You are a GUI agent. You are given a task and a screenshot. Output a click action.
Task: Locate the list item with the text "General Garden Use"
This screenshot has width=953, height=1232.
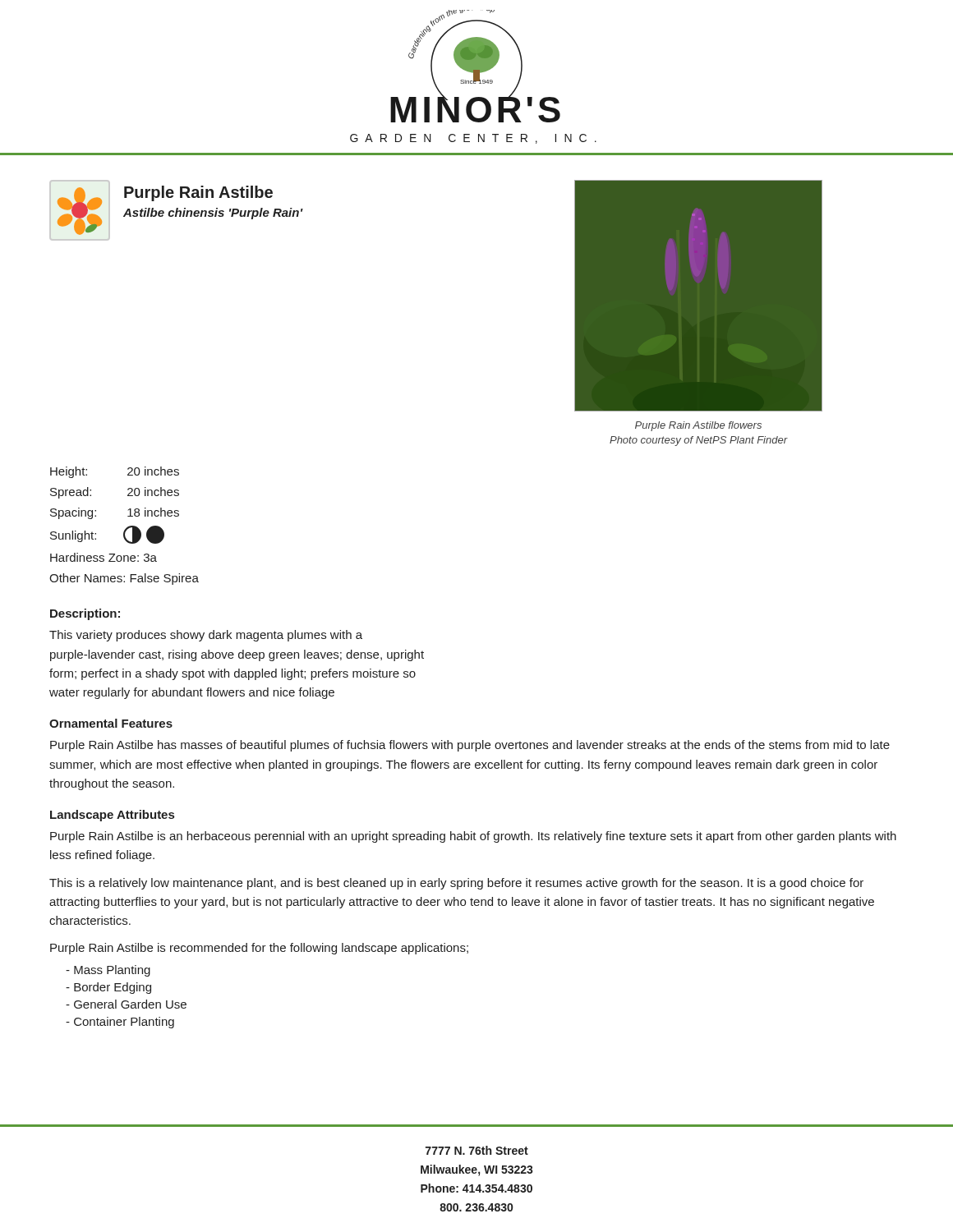click(x=126, y=1004)
